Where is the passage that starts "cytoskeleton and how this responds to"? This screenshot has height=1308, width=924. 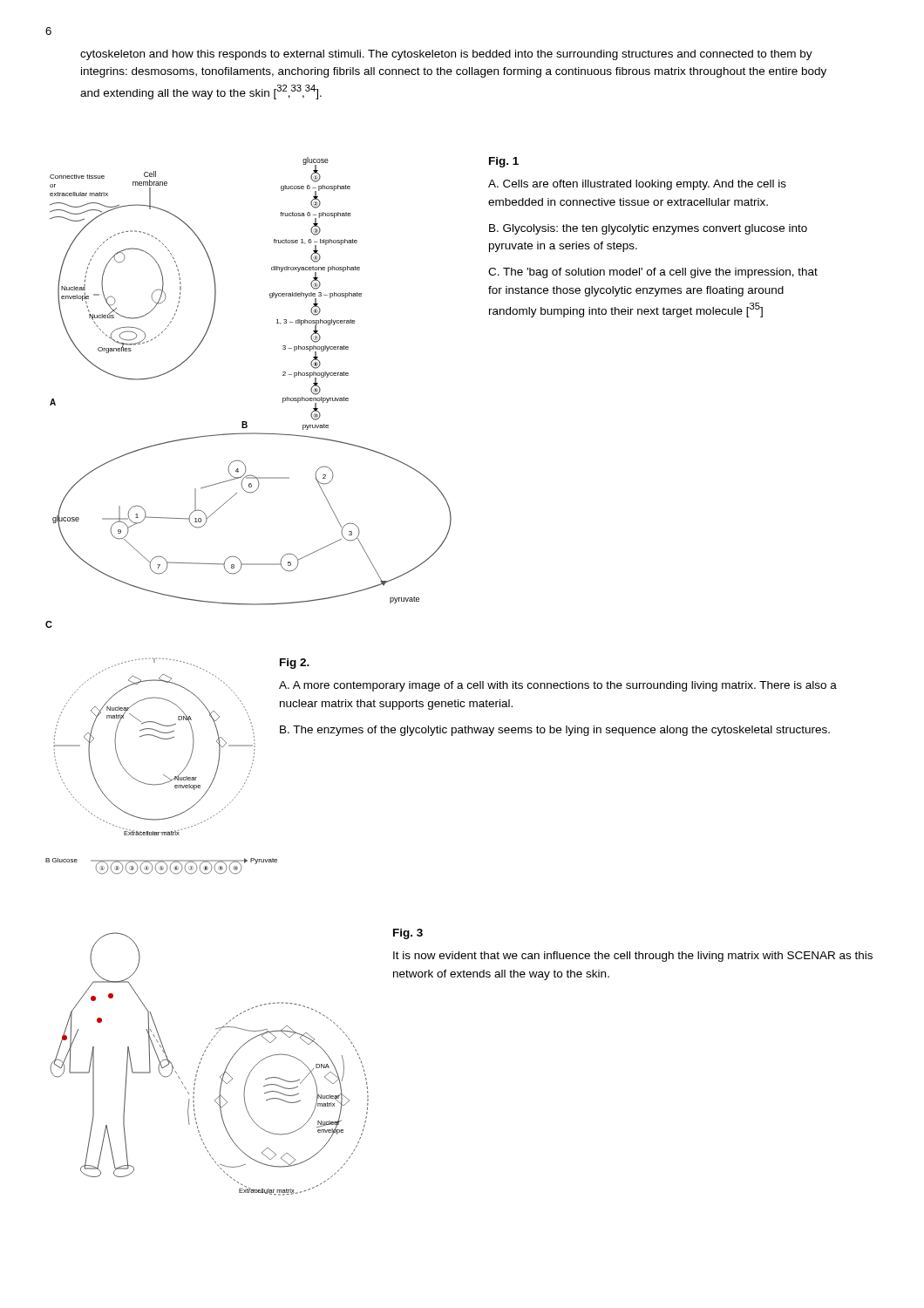(x=453, y=73)
